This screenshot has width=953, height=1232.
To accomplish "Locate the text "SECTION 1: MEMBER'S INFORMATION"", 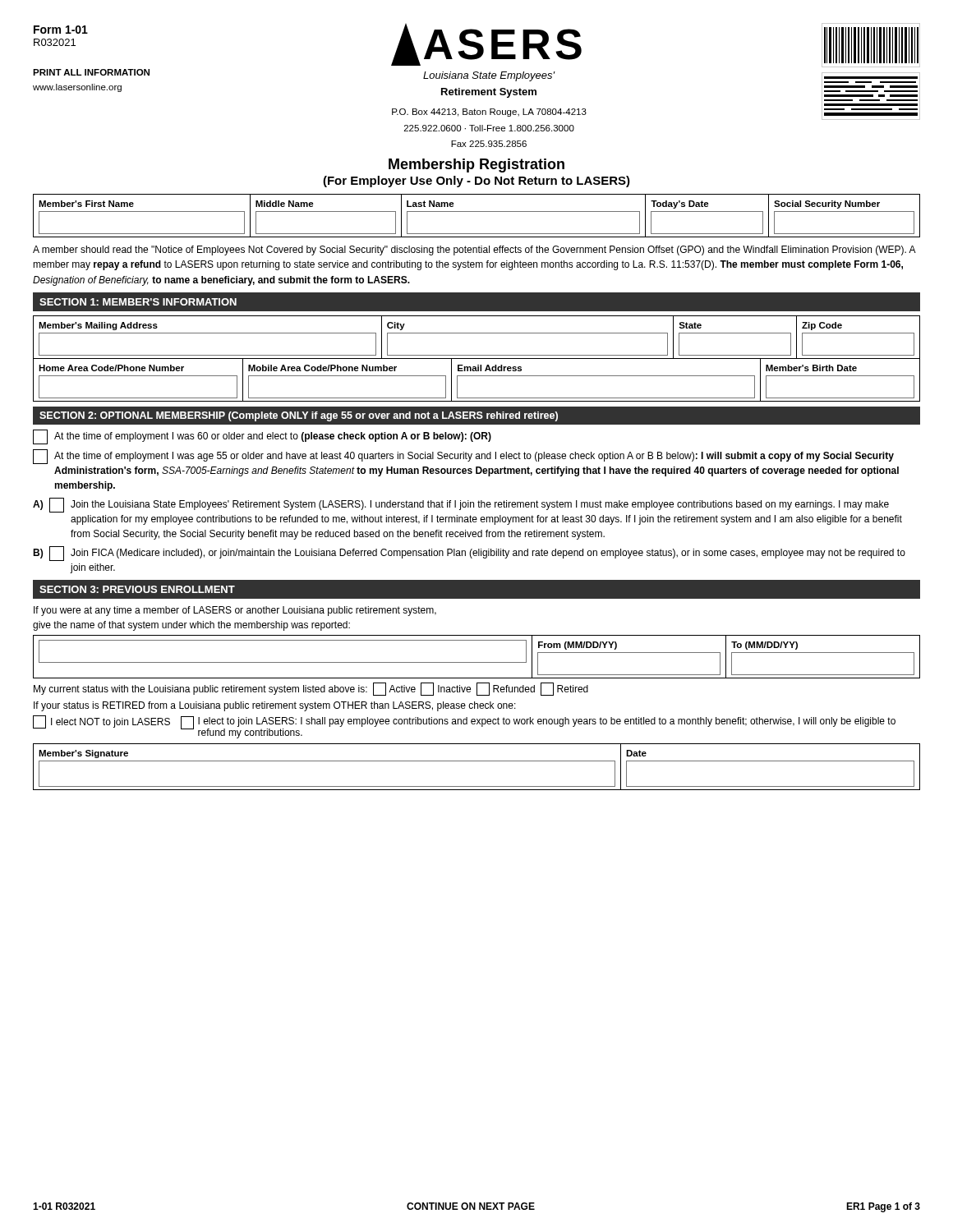I will (x=138, y=302).
